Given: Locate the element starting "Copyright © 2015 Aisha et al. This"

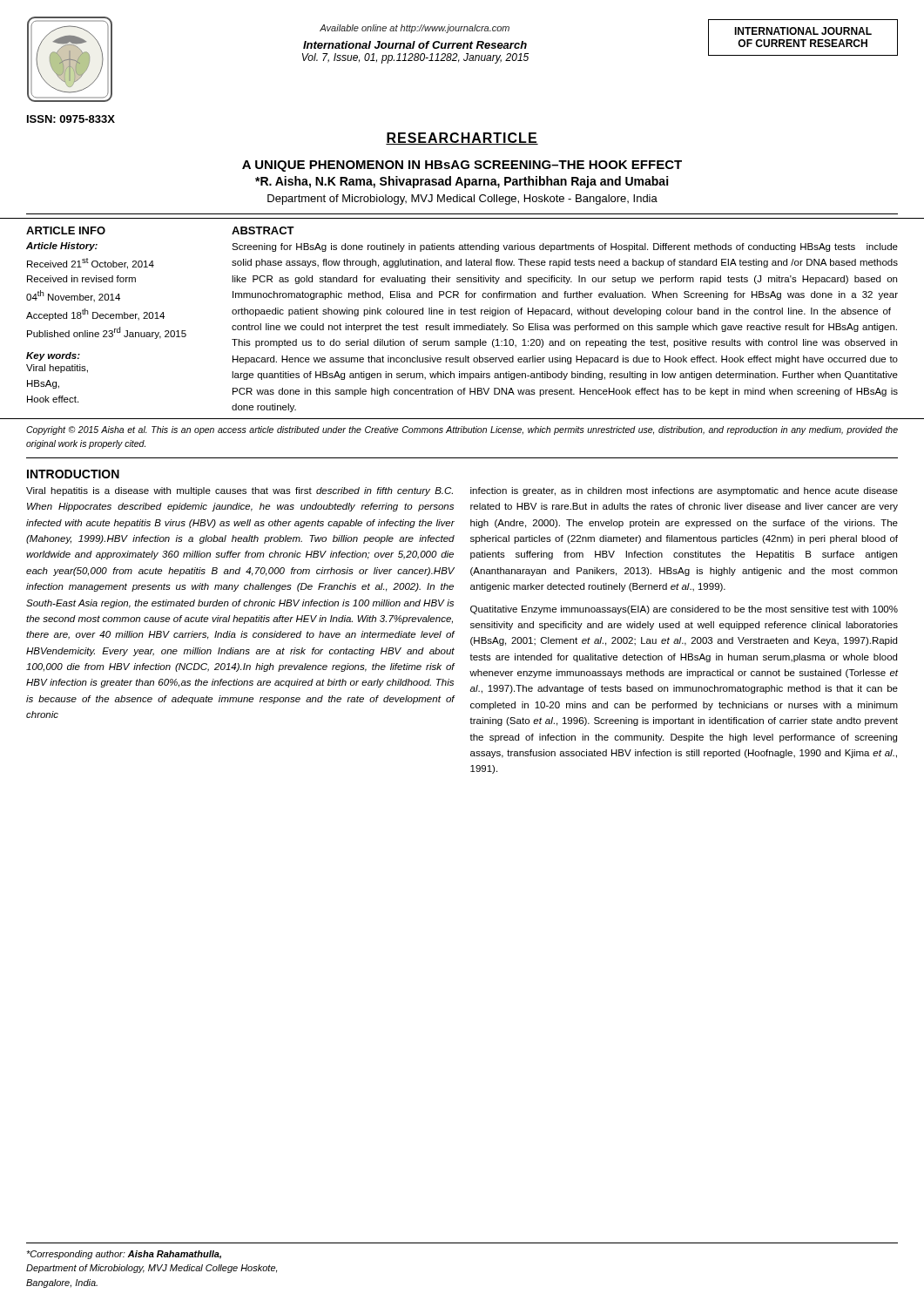Looking at the screenshot, I should point(462,437).
